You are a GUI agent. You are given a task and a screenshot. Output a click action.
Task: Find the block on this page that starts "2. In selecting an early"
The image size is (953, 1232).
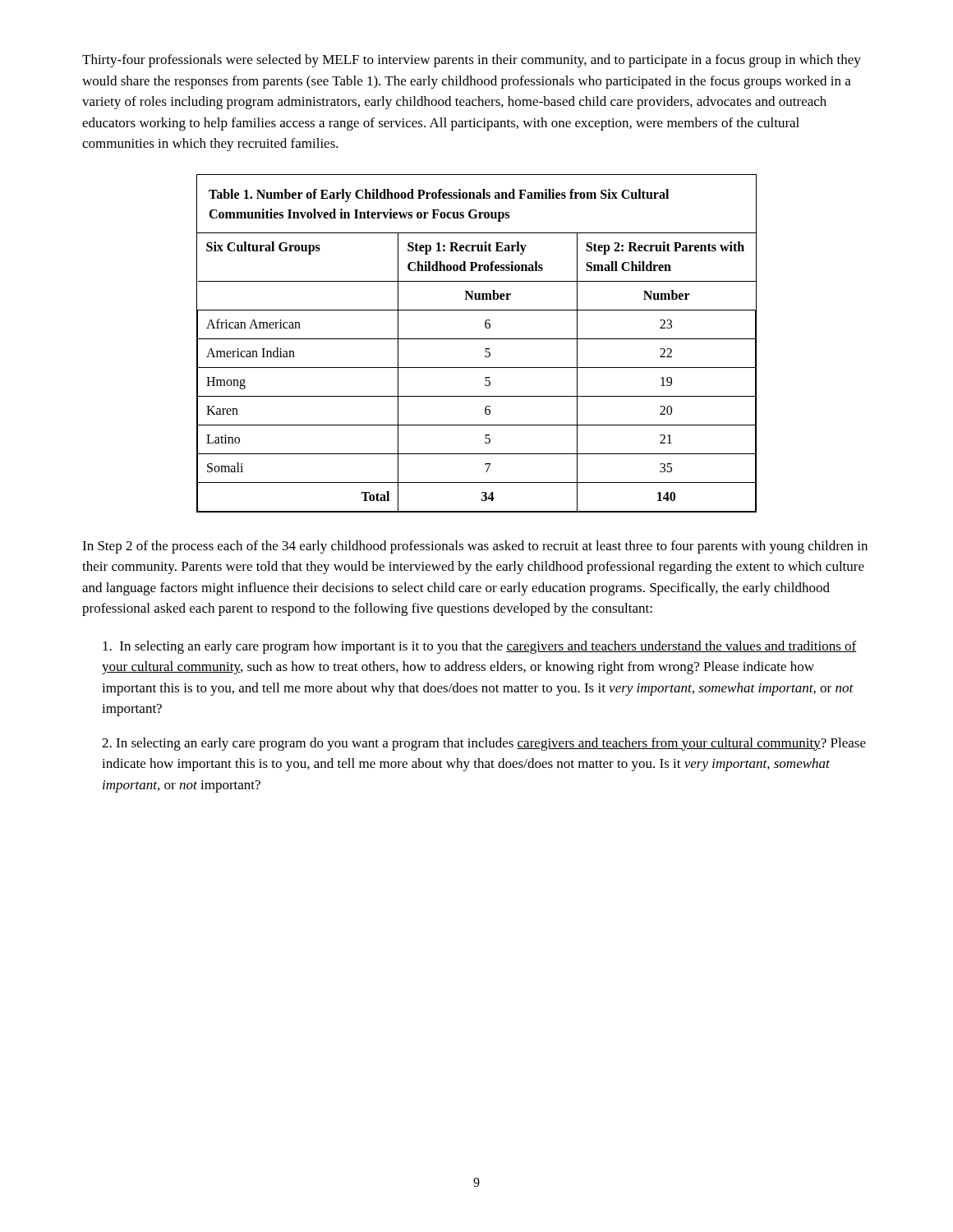coord(484,763)
